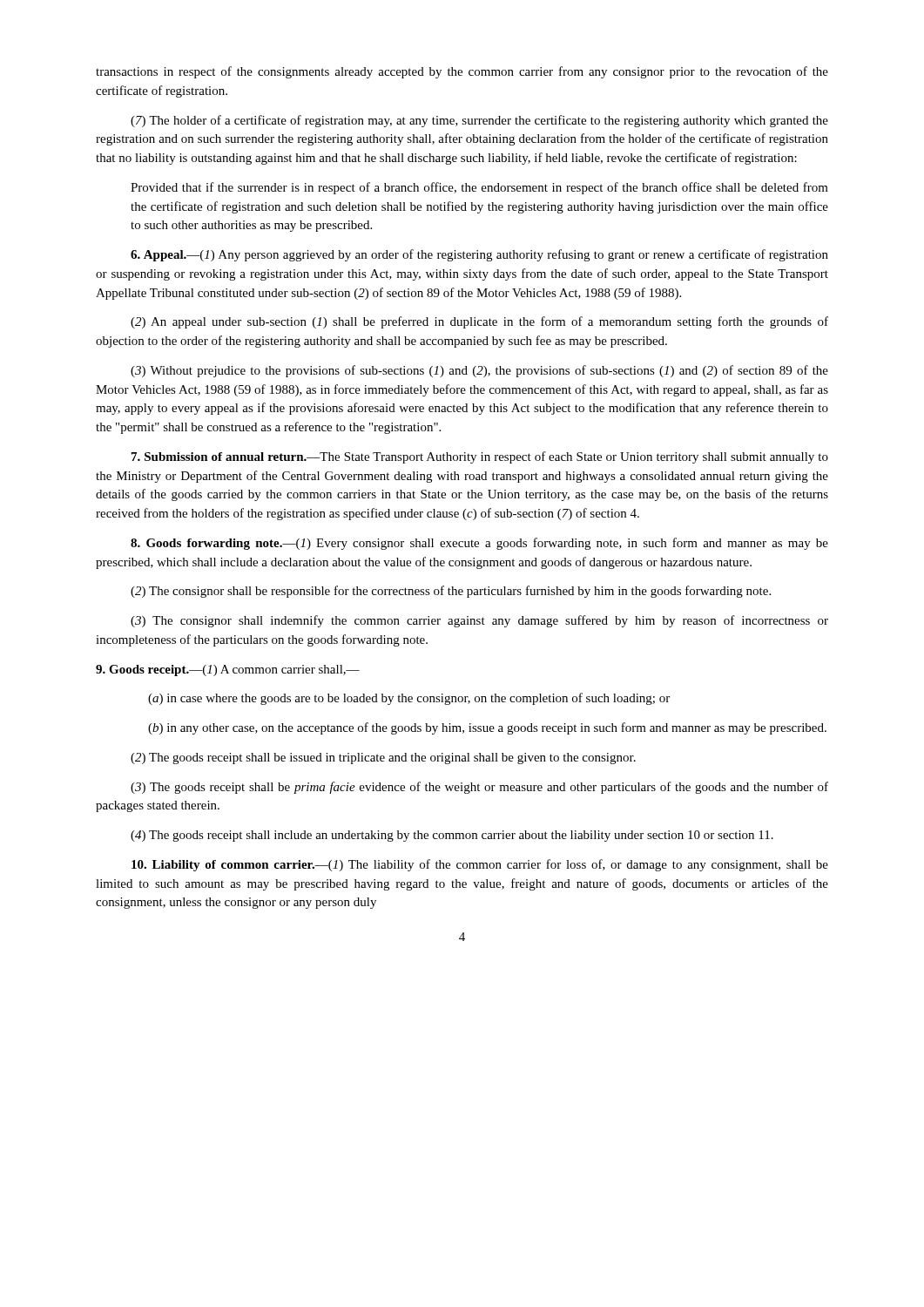Navigate to the text starting "(3) The consignor shall"
924x1307 pixels.
point(462,631)
